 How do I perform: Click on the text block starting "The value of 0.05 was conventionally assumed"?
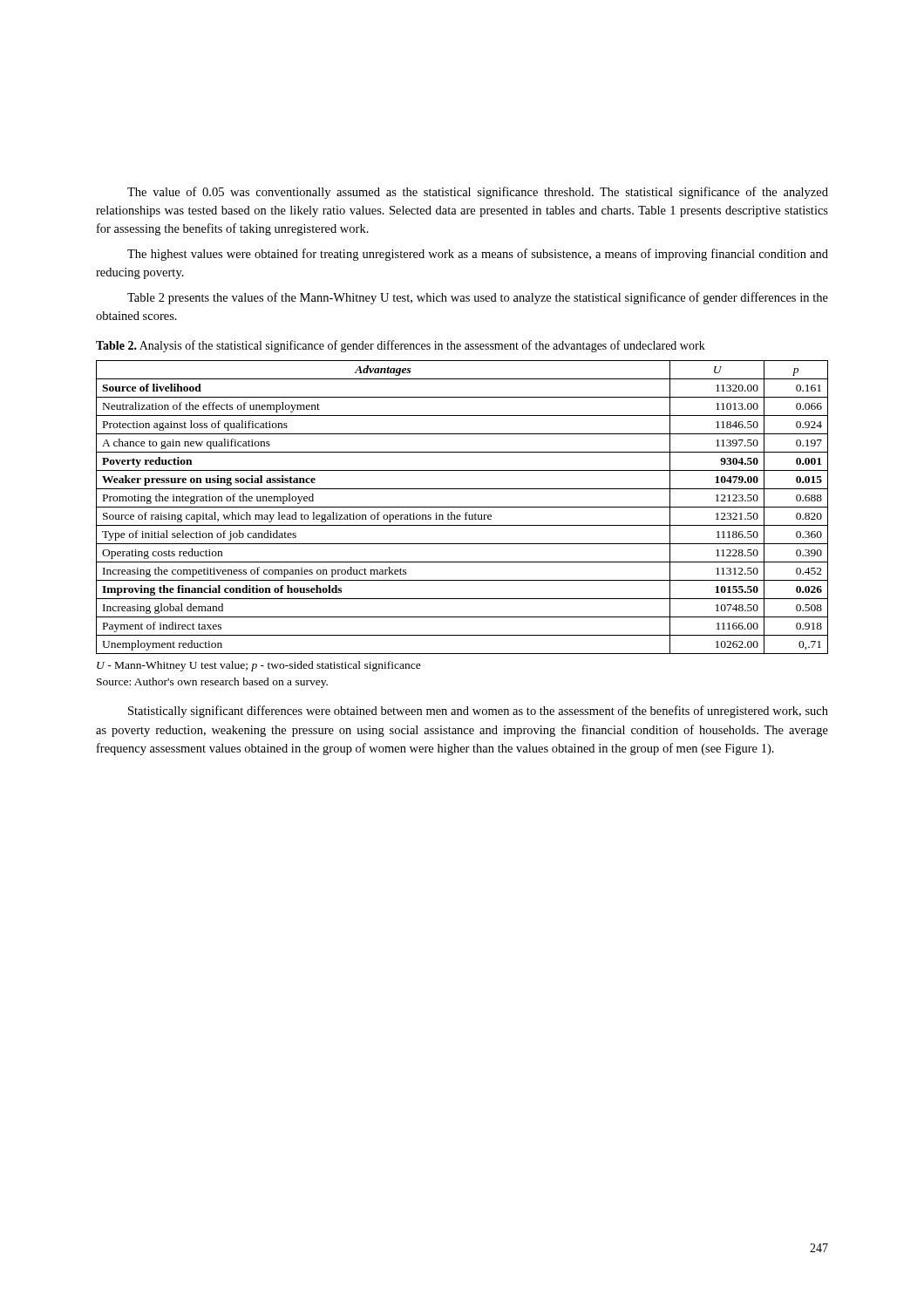pos(462,254)
